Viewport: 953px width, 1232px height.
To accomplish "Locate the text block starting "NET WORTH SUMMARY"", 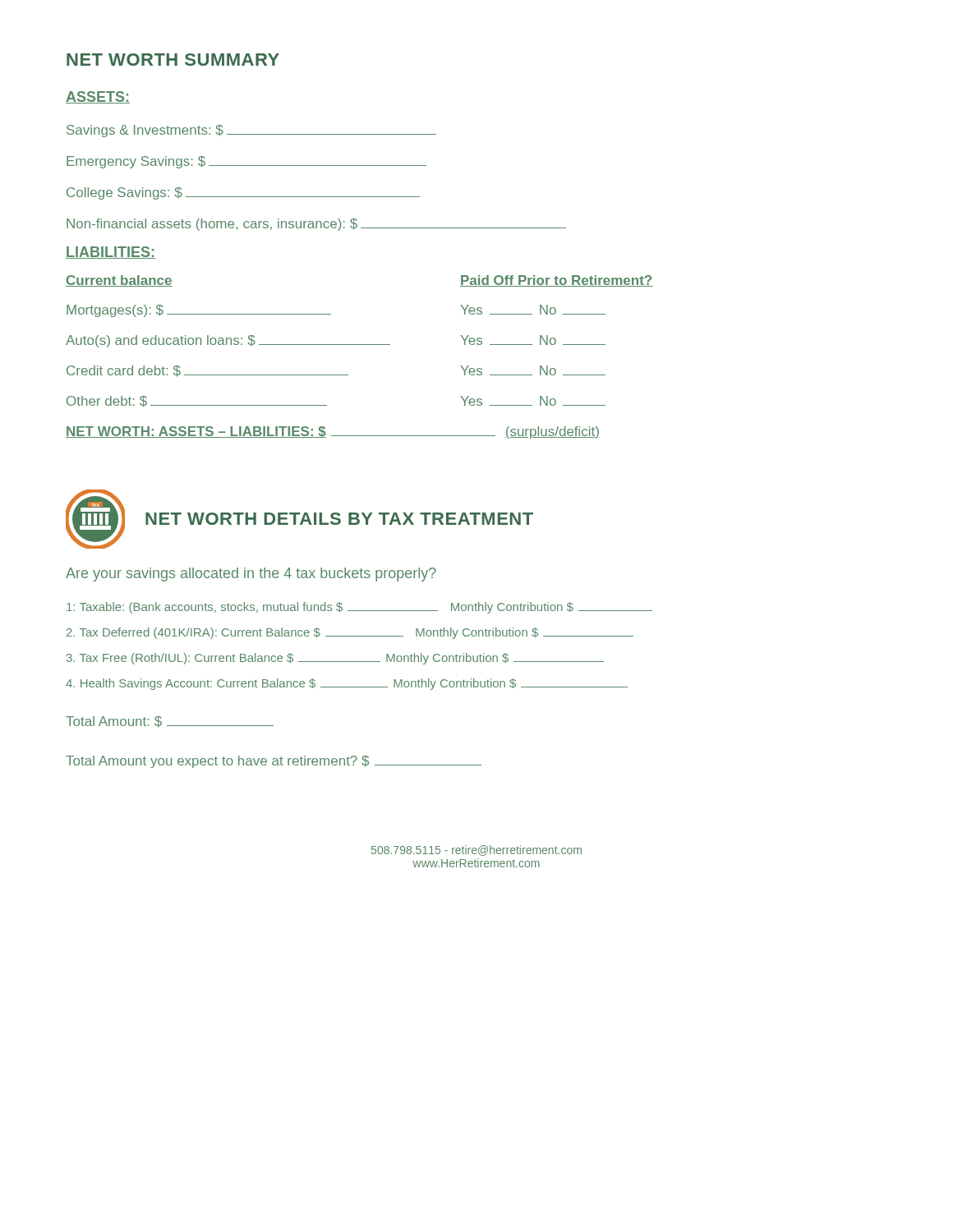I will (x=173, y=60).
